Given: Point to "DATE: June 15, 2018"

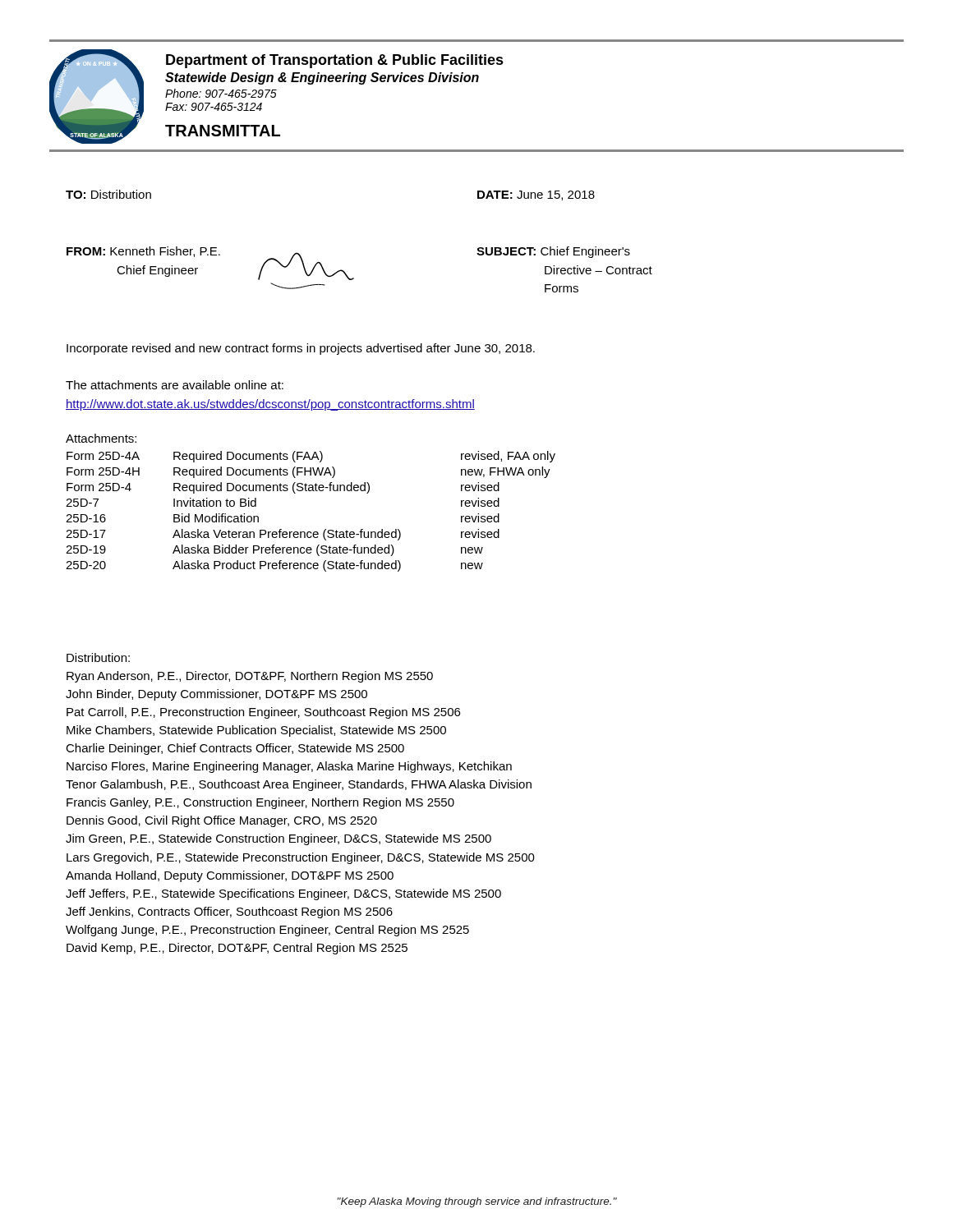Looking at the screenshot, I should [x=536, y=194].
